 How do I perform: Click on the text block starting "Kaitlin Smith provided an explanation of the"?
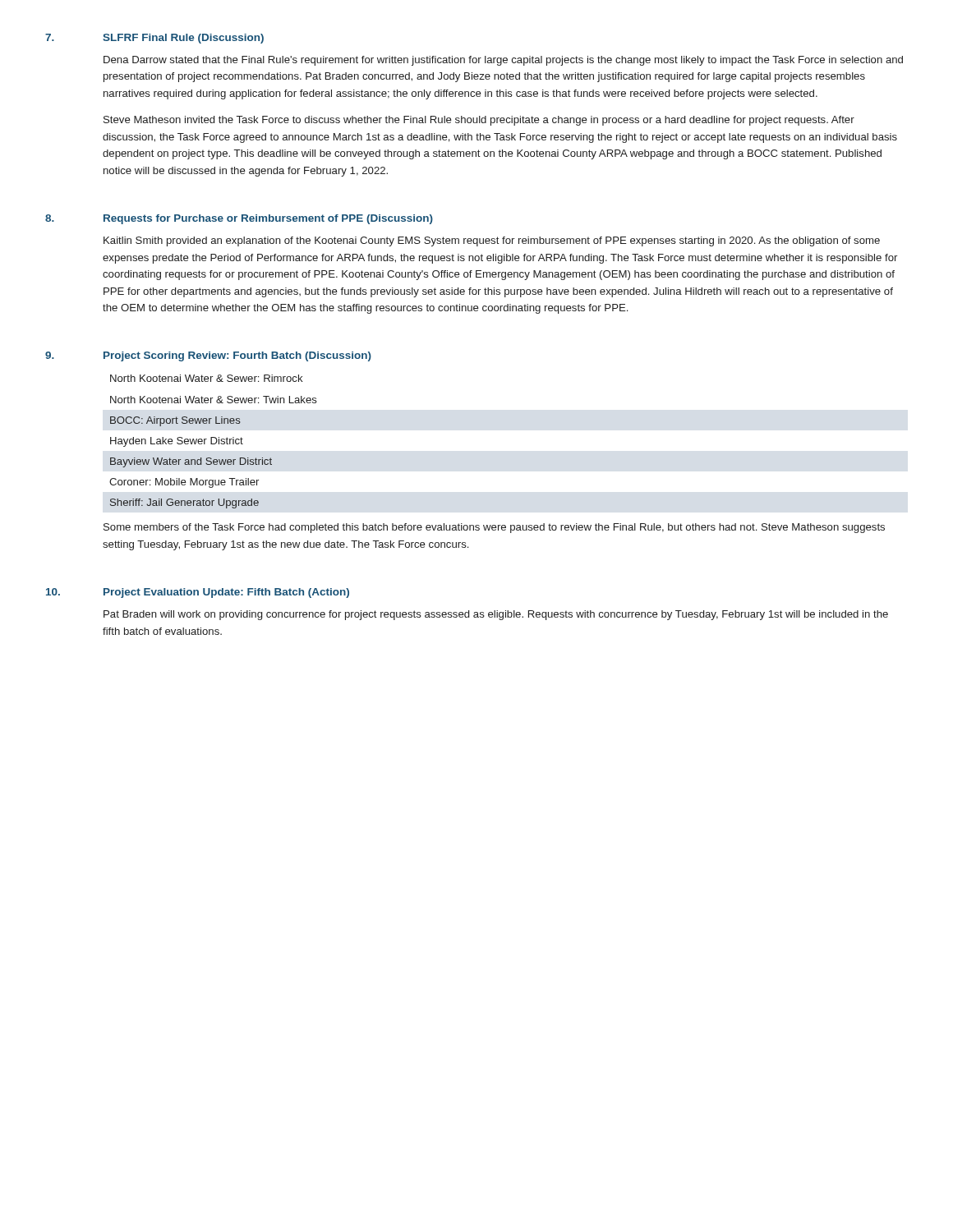[500, 274]
